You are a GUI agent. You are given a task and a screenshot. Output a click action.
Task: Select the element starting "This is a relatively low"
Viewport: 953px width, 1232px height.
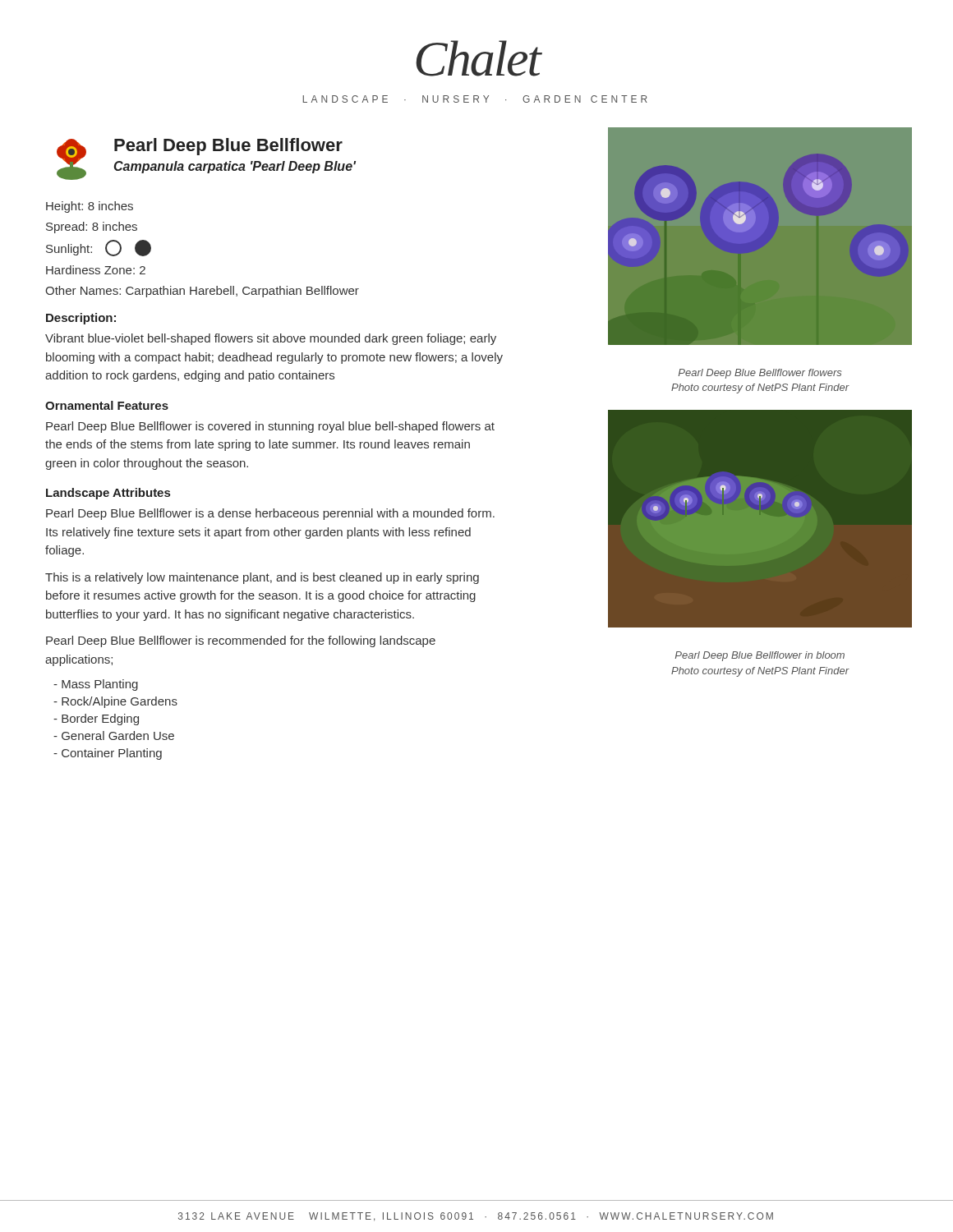[262, 595]
